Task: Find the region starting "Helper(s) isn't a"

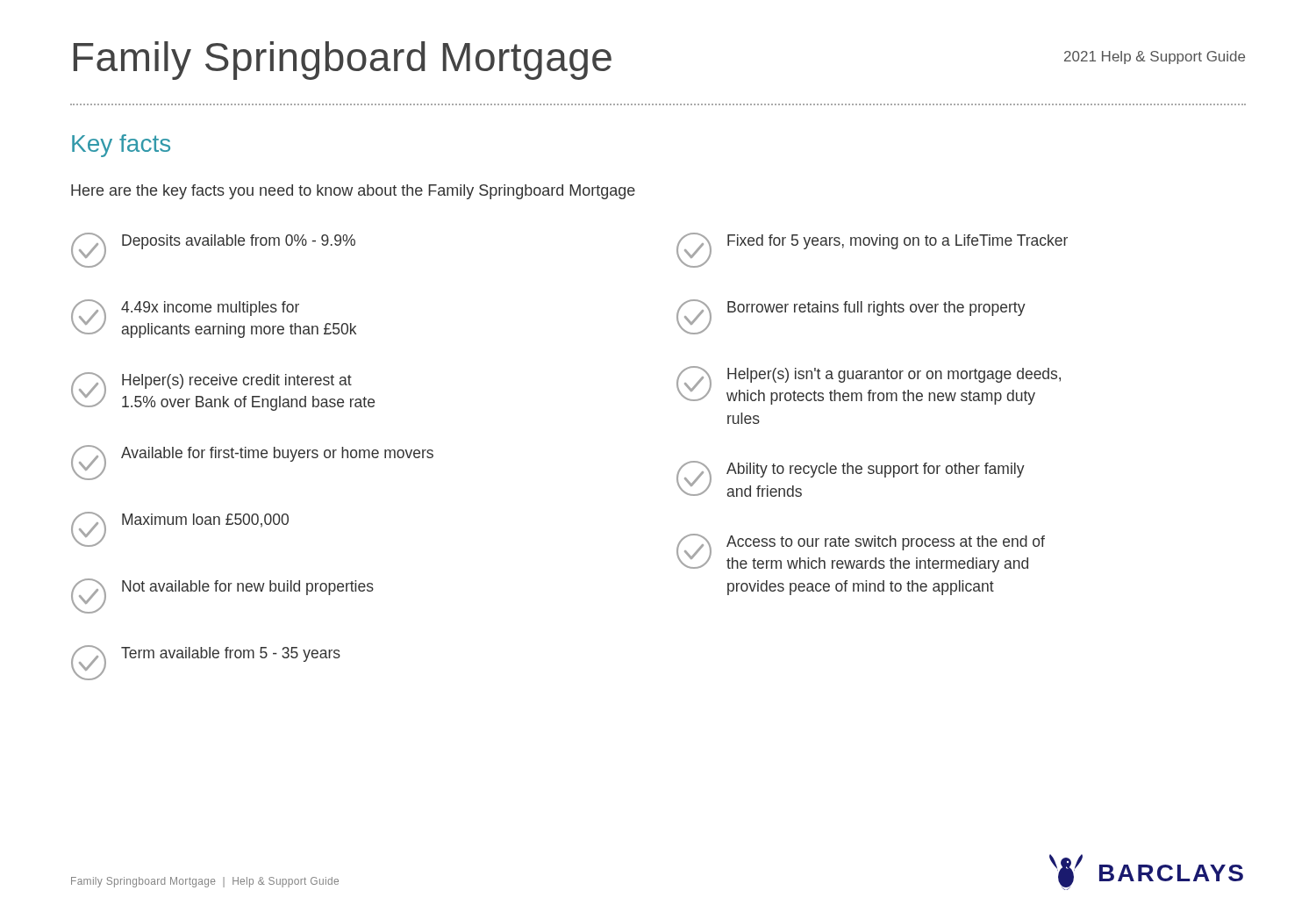Action: [x=869, y=397]
